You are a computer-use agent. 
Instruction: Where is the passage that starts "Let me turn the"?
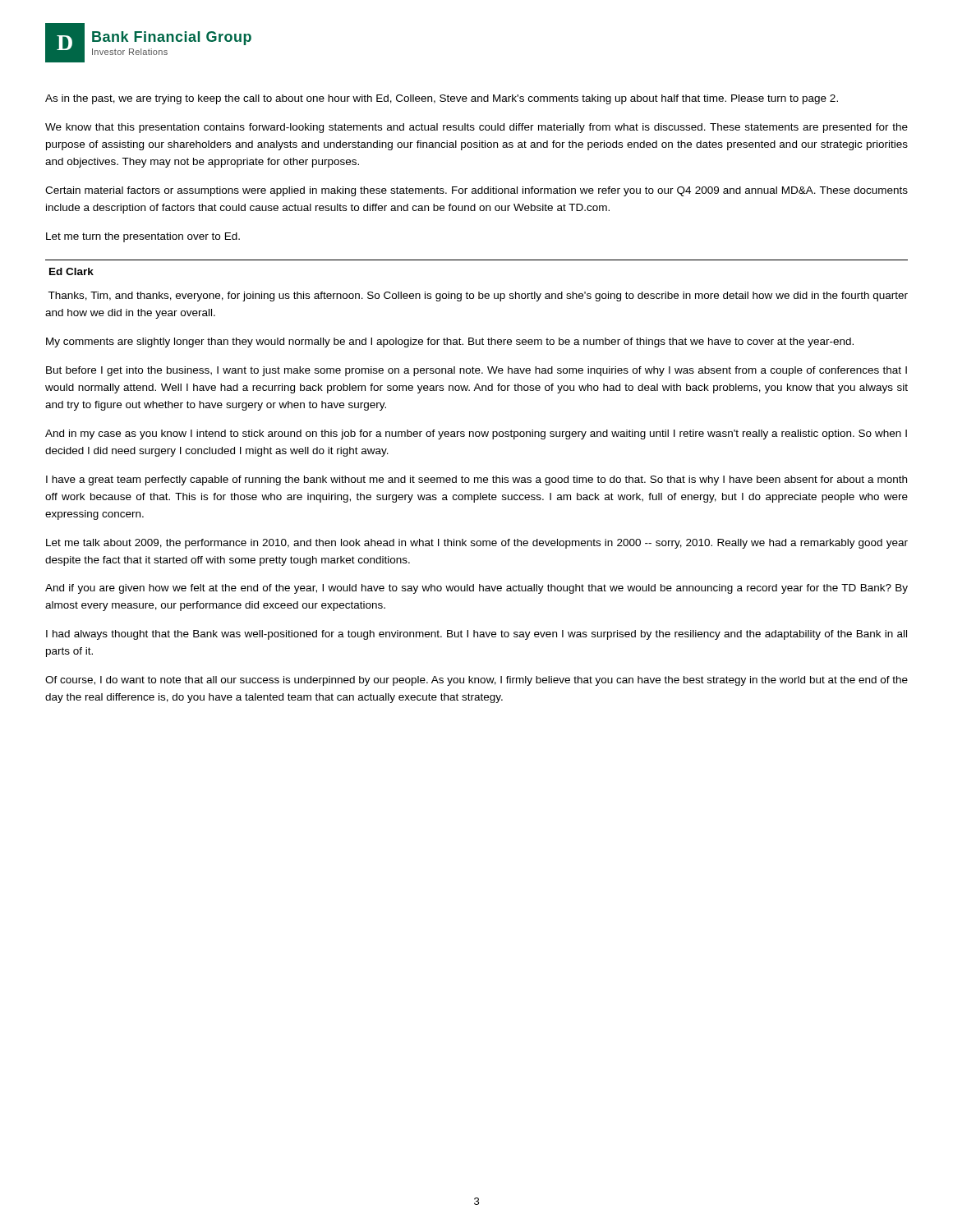coord(143,236)
